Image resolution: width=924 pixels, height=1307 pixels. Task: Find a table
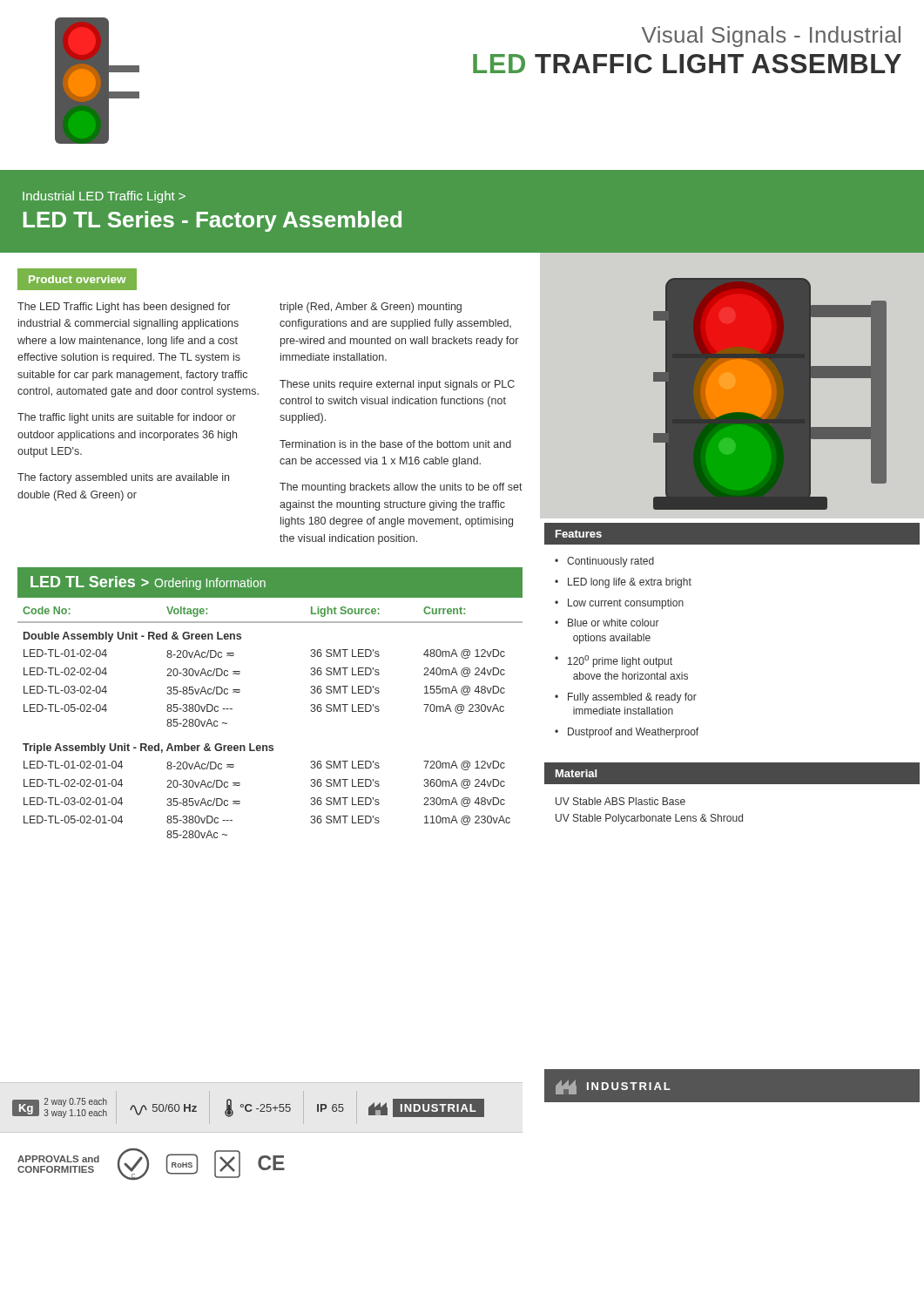(270, 722)
